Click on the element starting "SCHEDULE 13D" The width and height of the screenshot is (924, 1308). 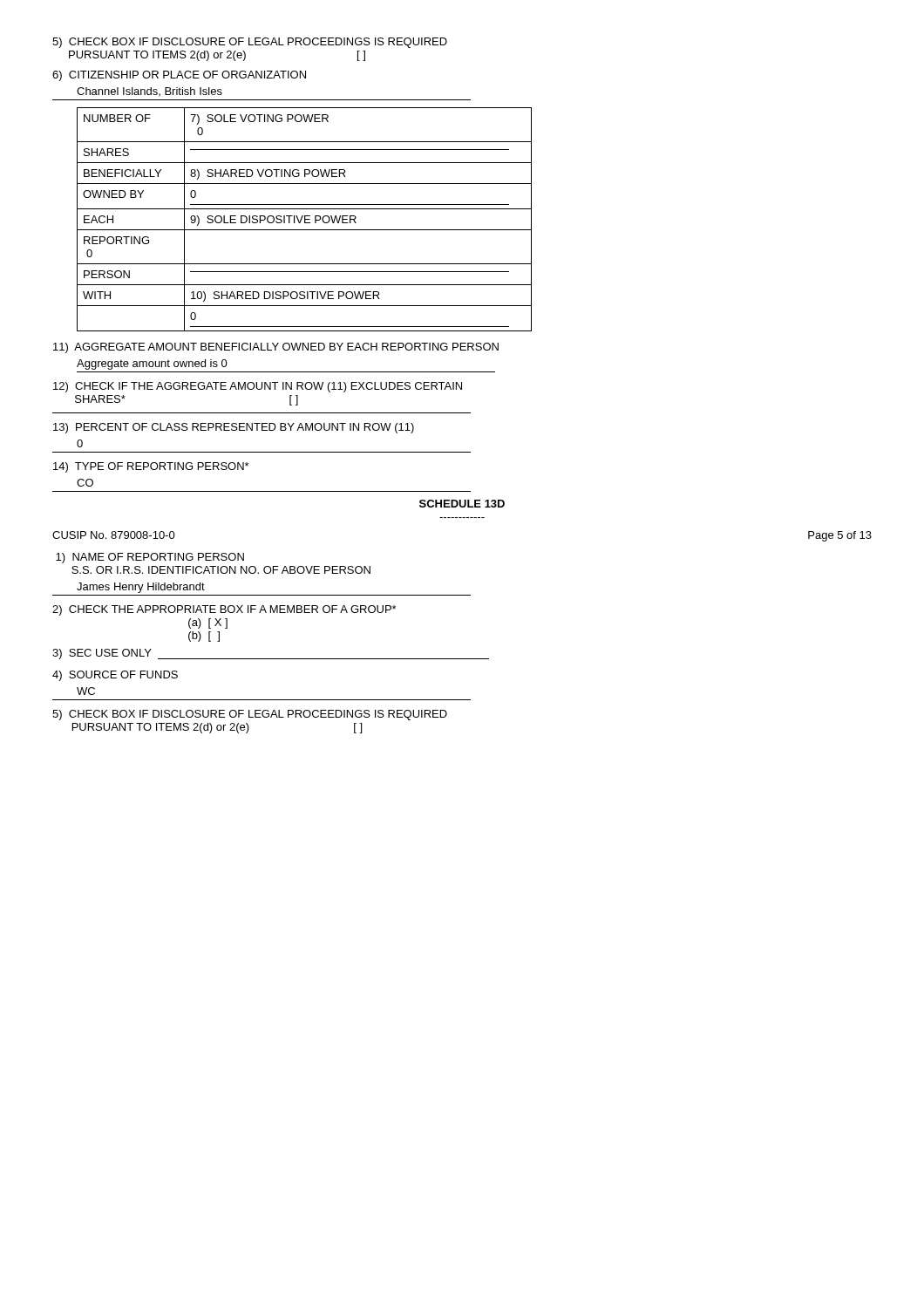462,504
